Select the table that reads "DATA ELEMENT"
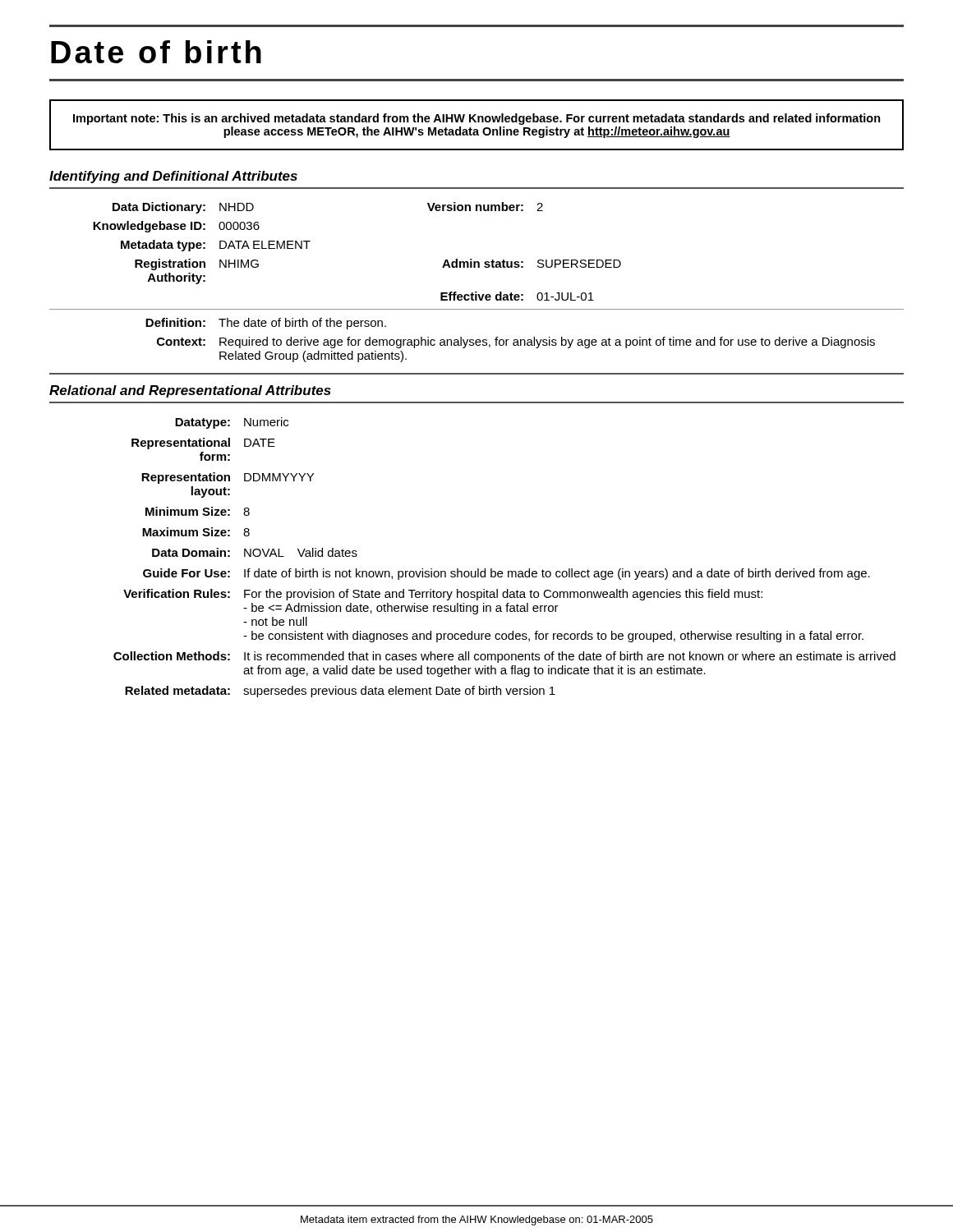Viewport: 953px width, 1232px height. coord(476,281)
